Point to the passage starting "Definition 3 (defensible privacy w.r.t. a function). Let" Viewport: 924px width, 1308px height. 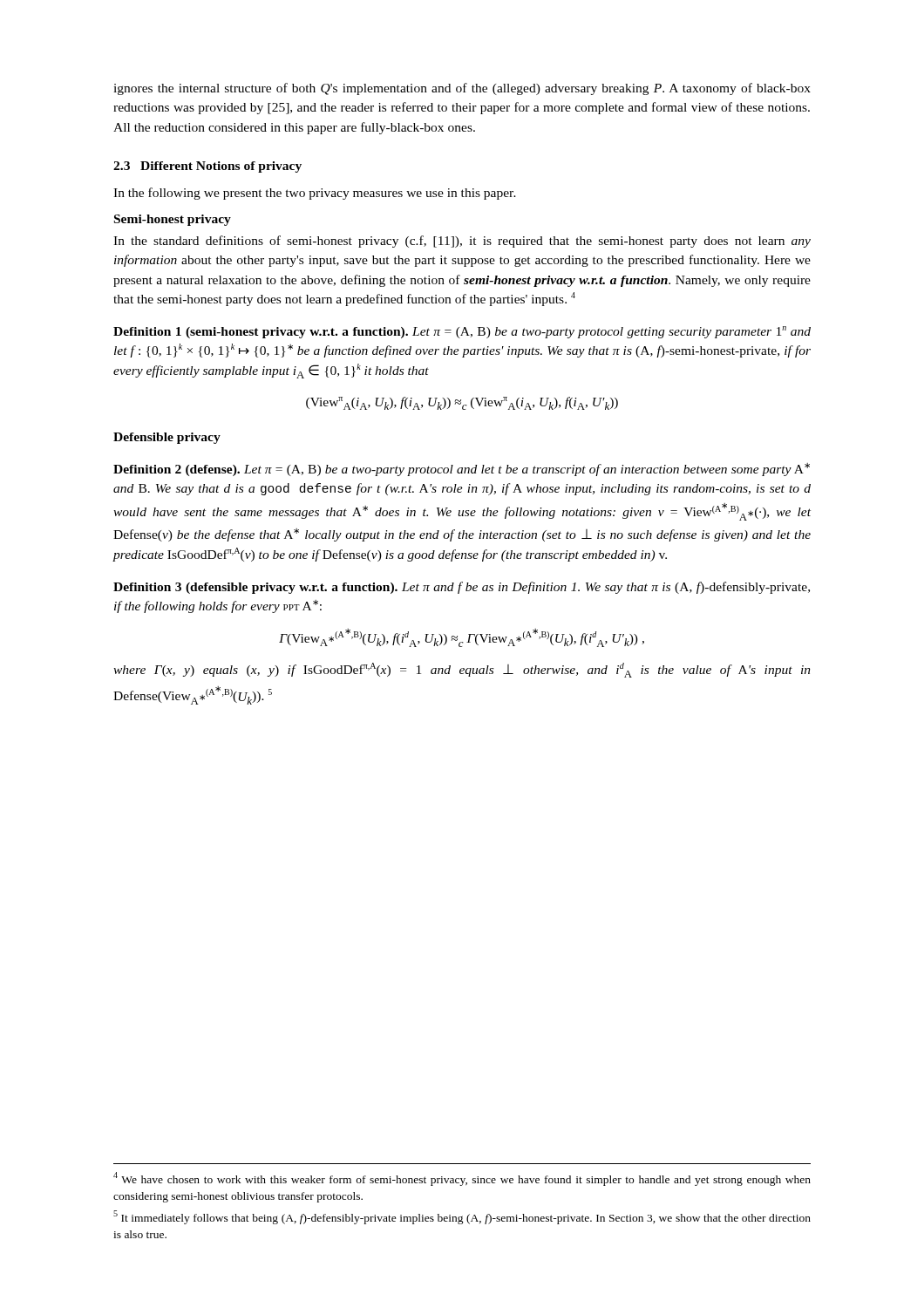pos(462,643)
